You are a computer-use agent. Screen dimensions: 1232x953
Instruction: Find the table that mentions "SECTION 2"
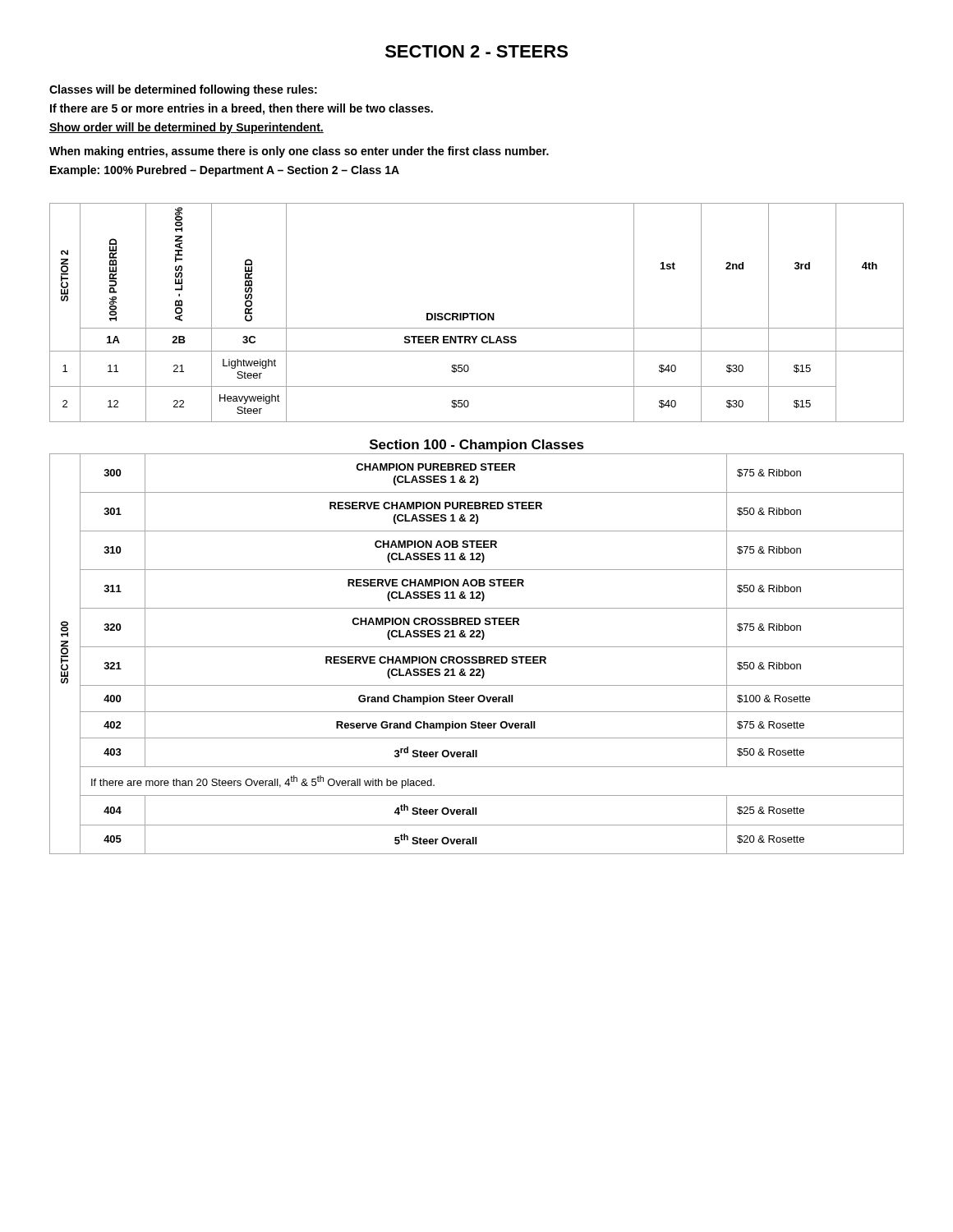click(x=476, y=313)
